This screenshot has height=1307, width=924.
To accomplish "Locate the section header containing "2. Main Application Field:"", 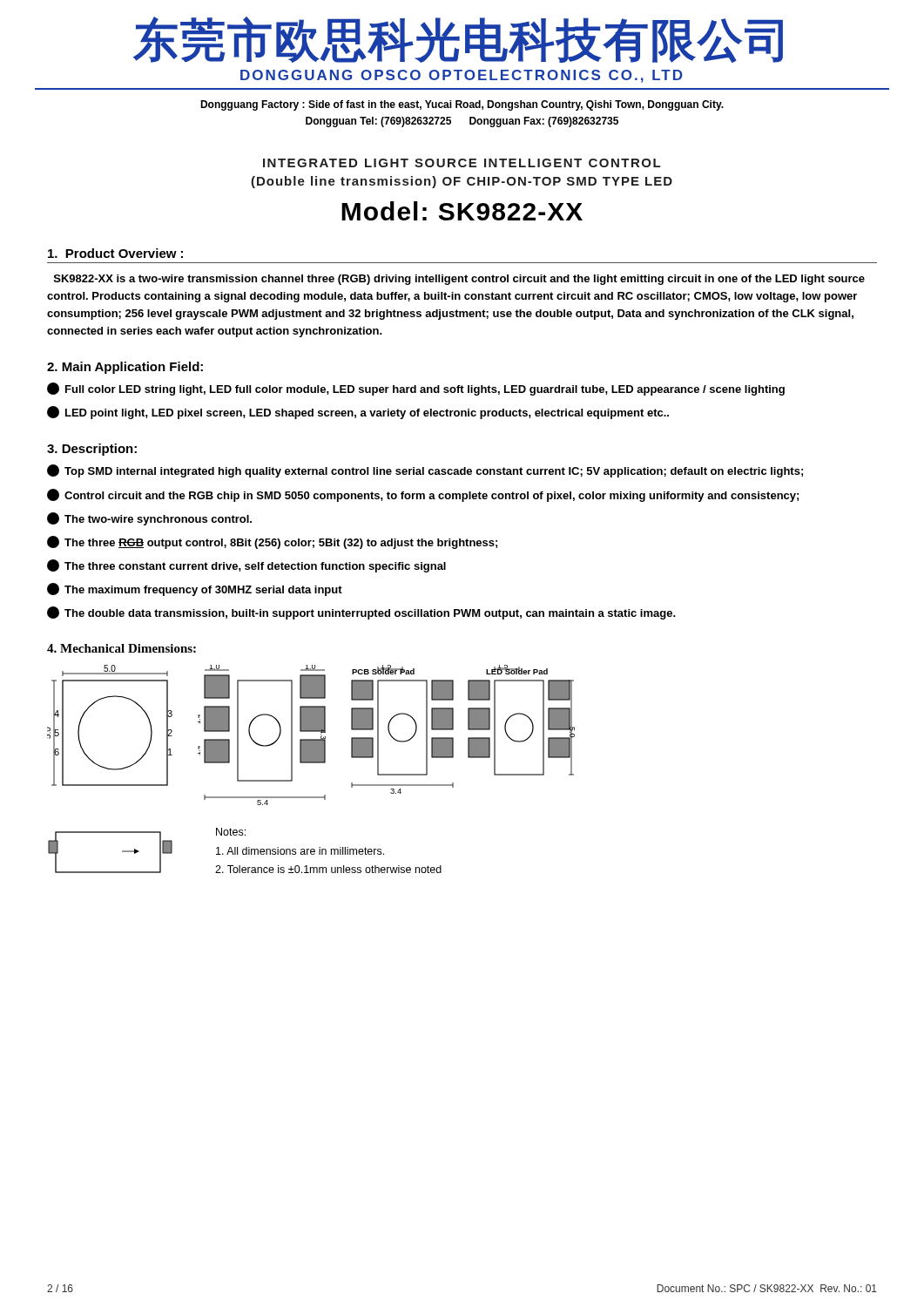I will (x=126, y=367).
